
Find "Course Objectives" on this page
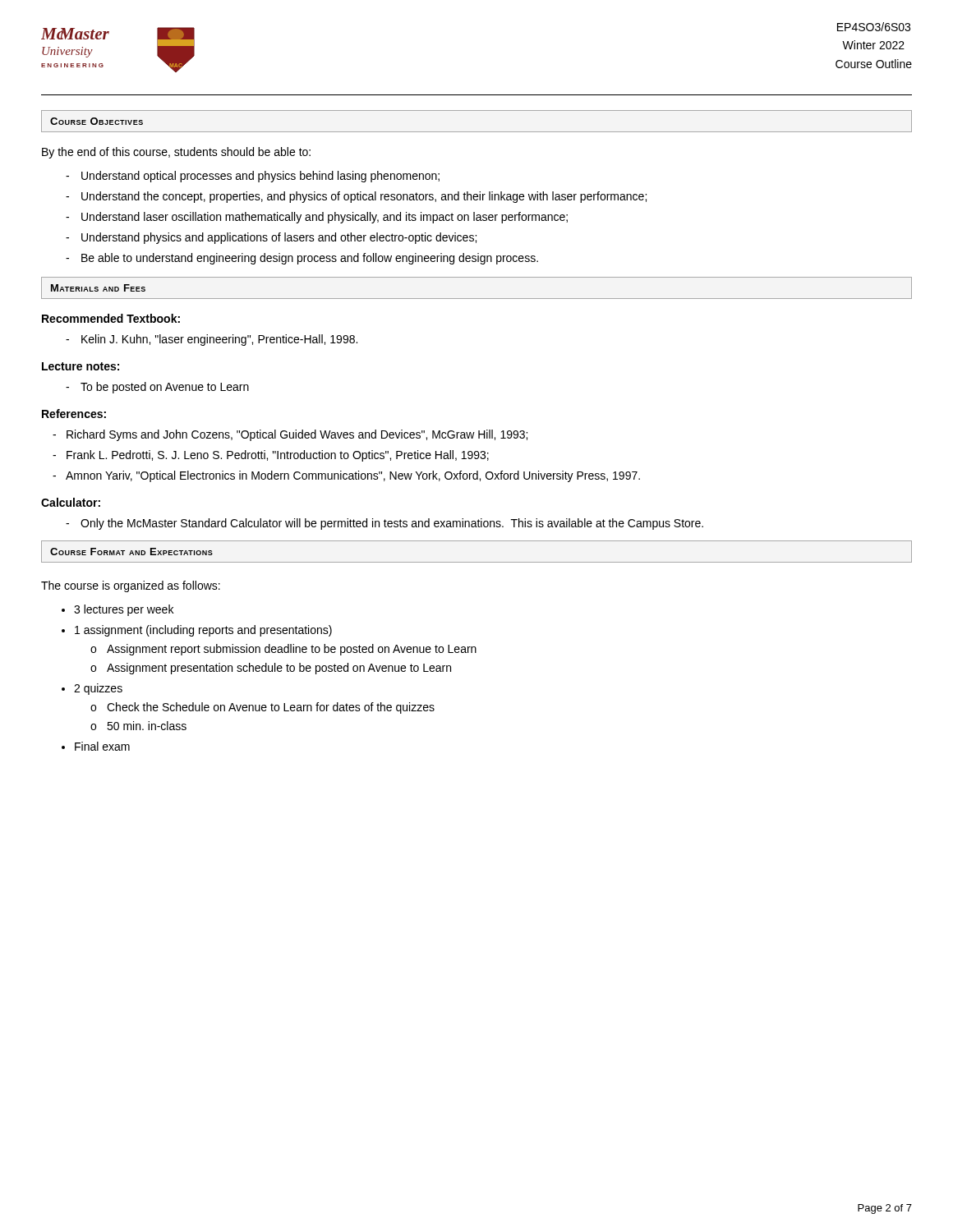click(97, 121)
